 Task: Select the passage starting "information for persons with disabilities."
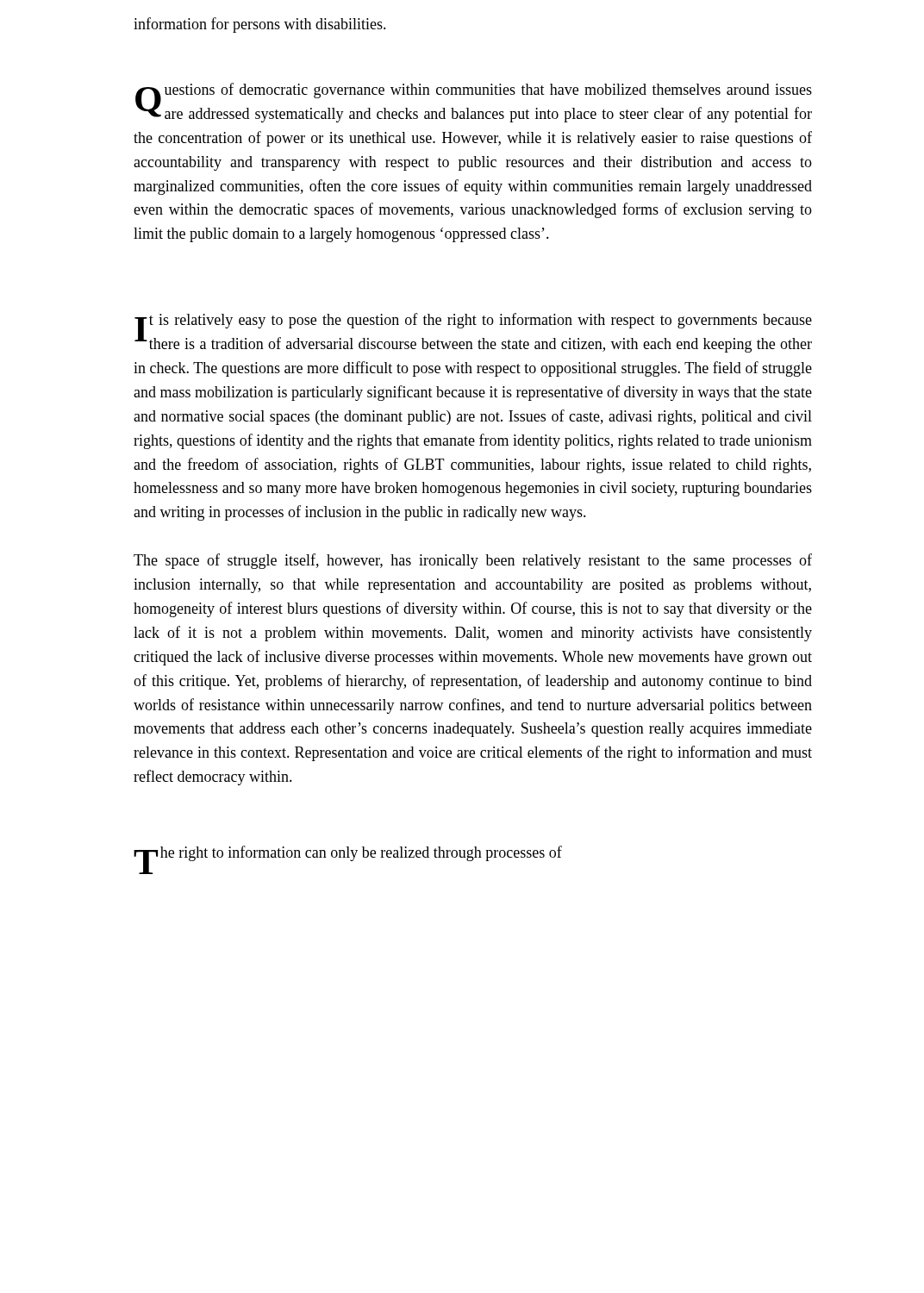(260, 24)
